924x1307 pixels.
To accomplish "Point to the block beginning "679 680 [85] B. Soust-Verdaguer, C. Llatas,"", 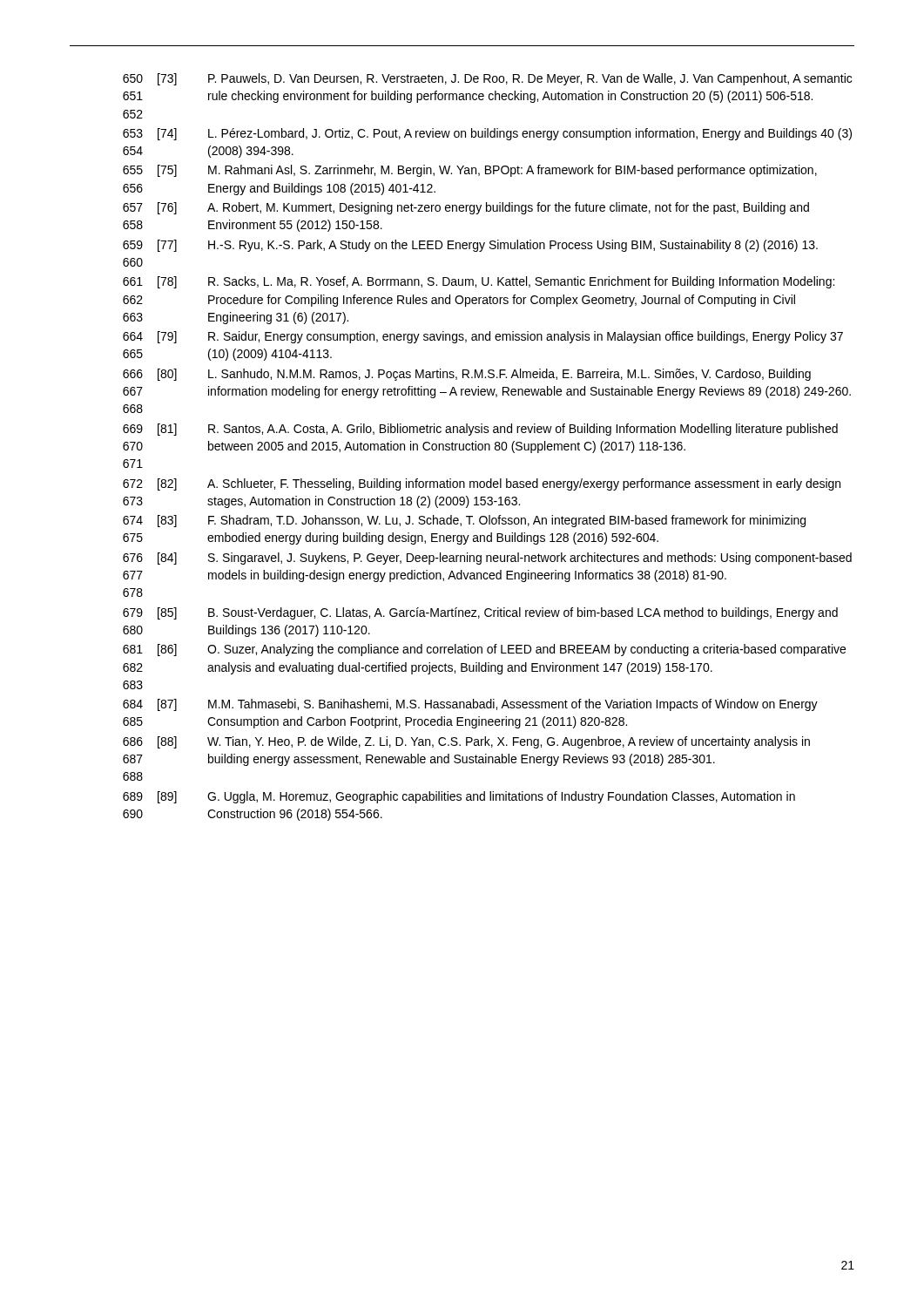I will (x=462, y=621).
